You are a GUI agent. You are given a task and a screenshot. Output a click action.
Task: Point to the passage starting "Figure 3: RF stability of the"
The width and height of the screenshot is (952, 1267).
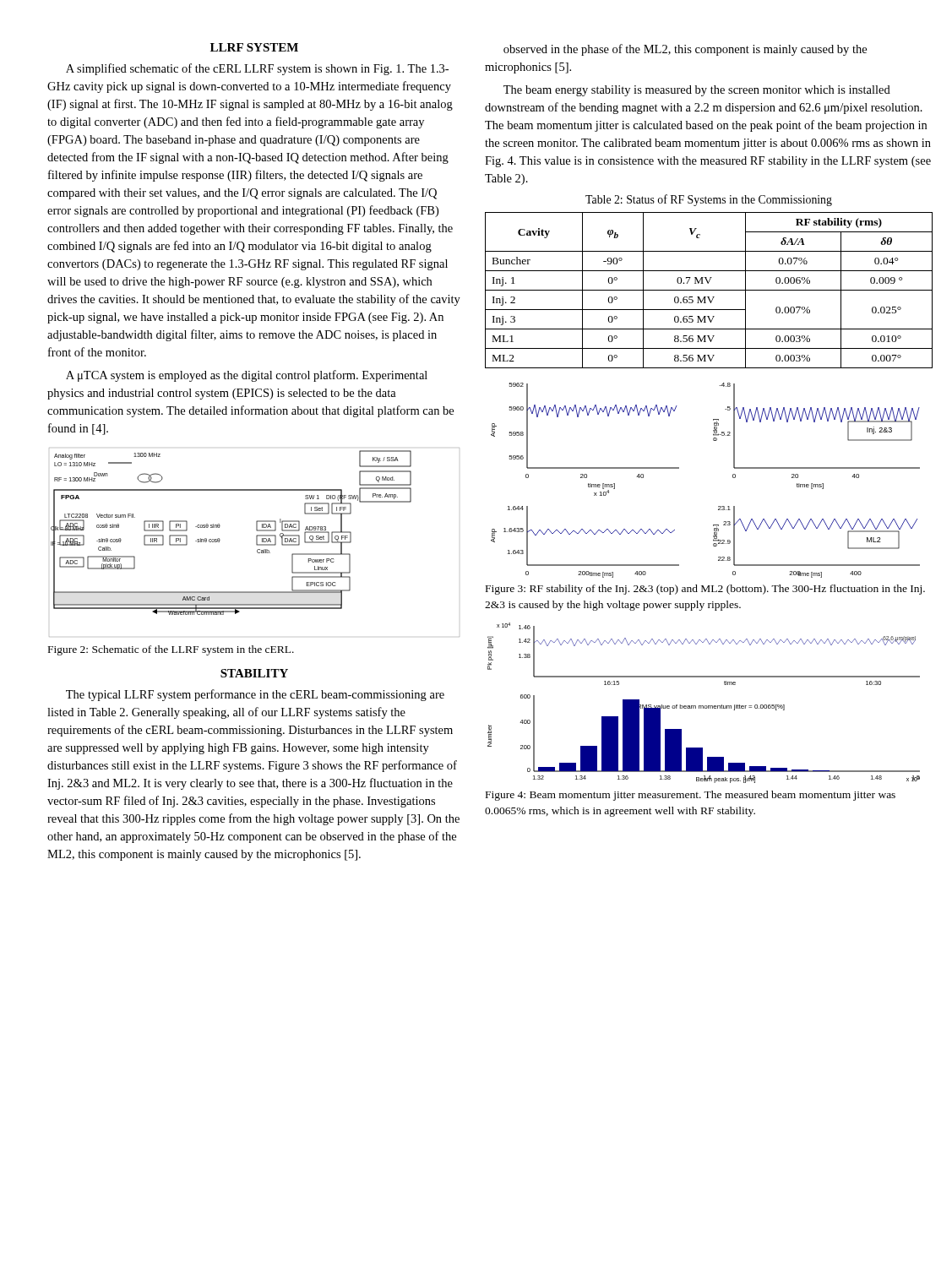tap(705, 596)
